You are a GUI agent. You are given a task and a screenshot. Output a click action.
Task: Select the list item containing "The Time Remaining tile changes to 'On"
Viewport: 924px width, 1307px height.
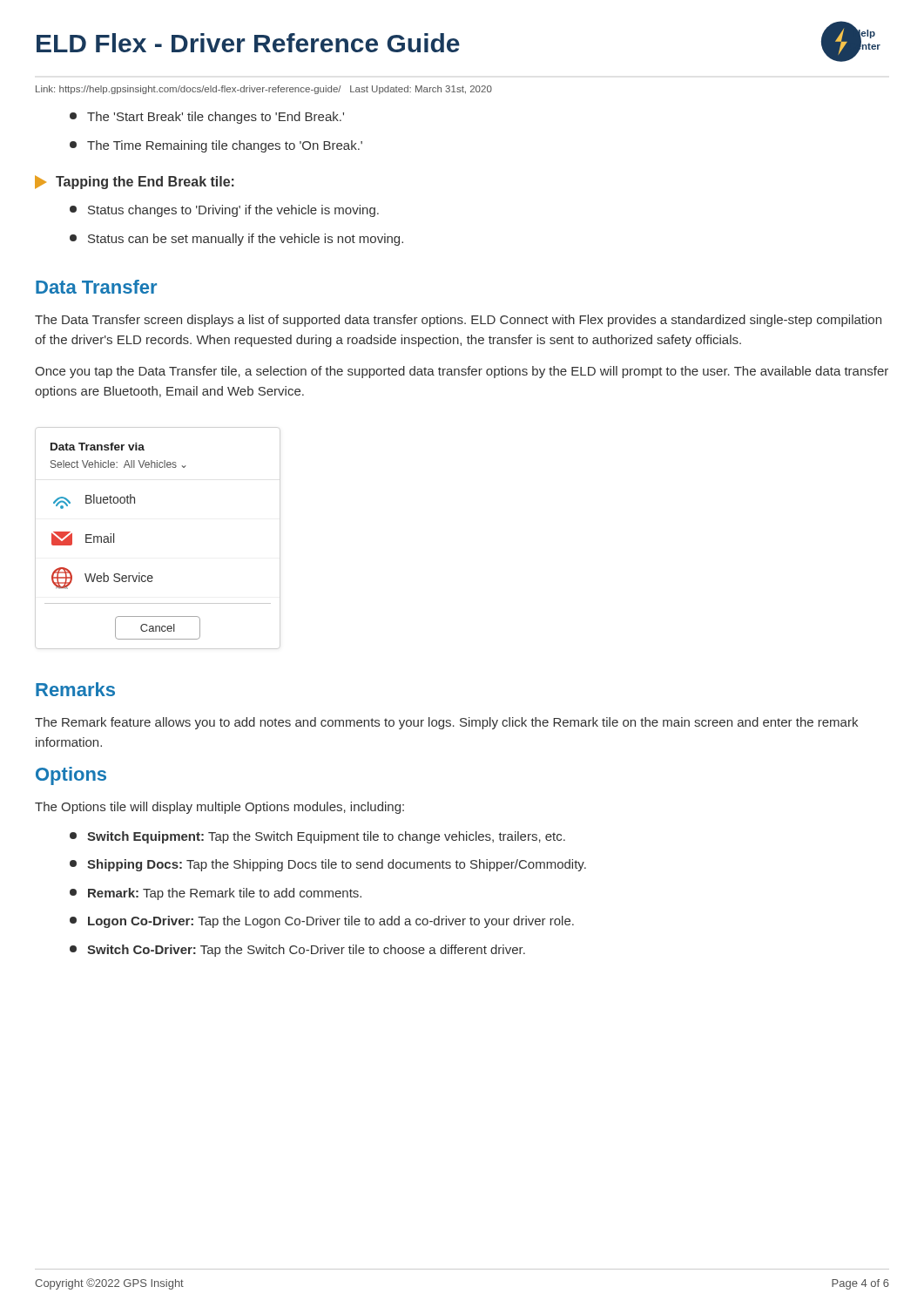(x=216, y=145)
